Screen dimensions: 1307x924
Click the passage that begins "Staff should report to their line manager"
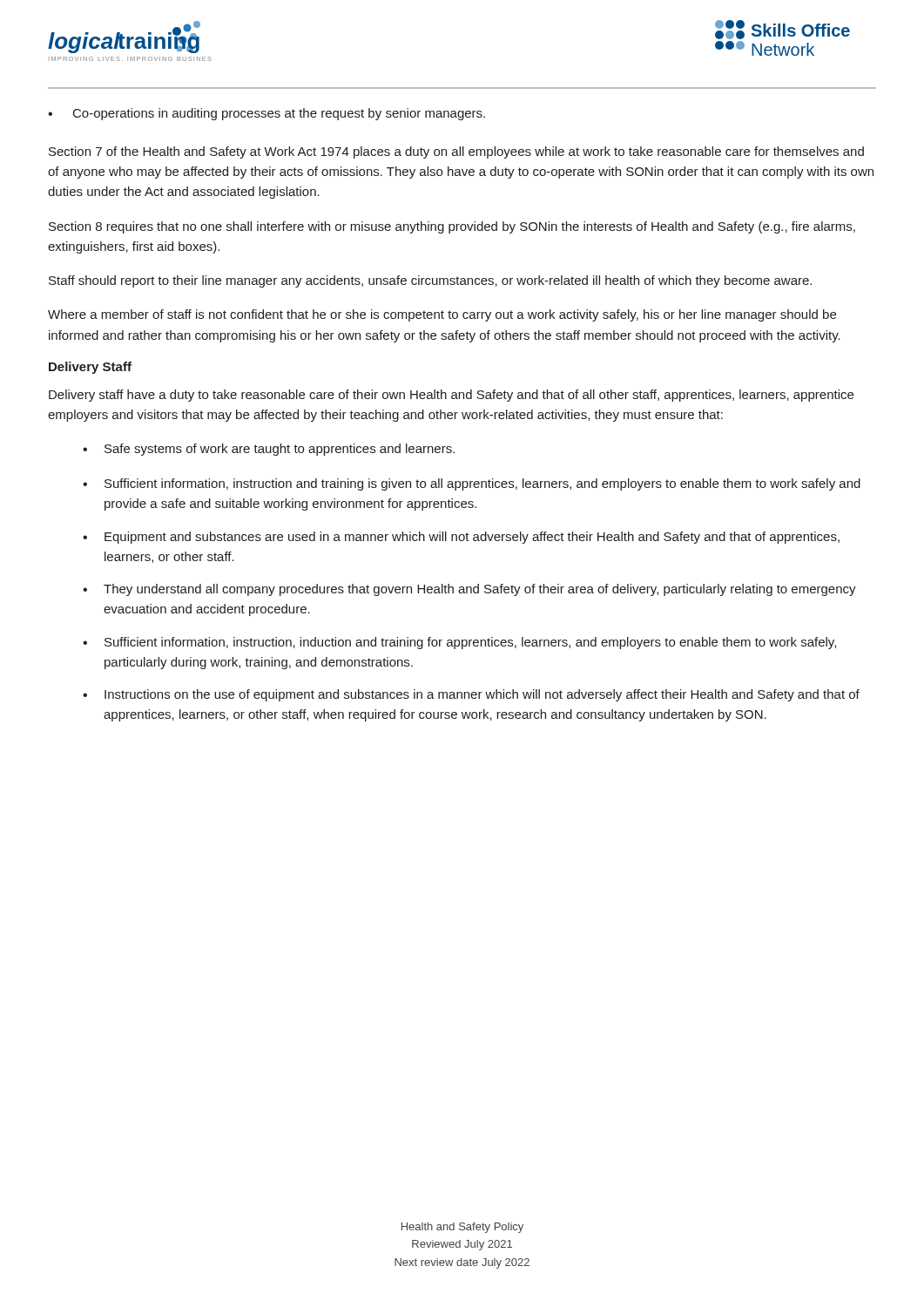click(430, 280)
